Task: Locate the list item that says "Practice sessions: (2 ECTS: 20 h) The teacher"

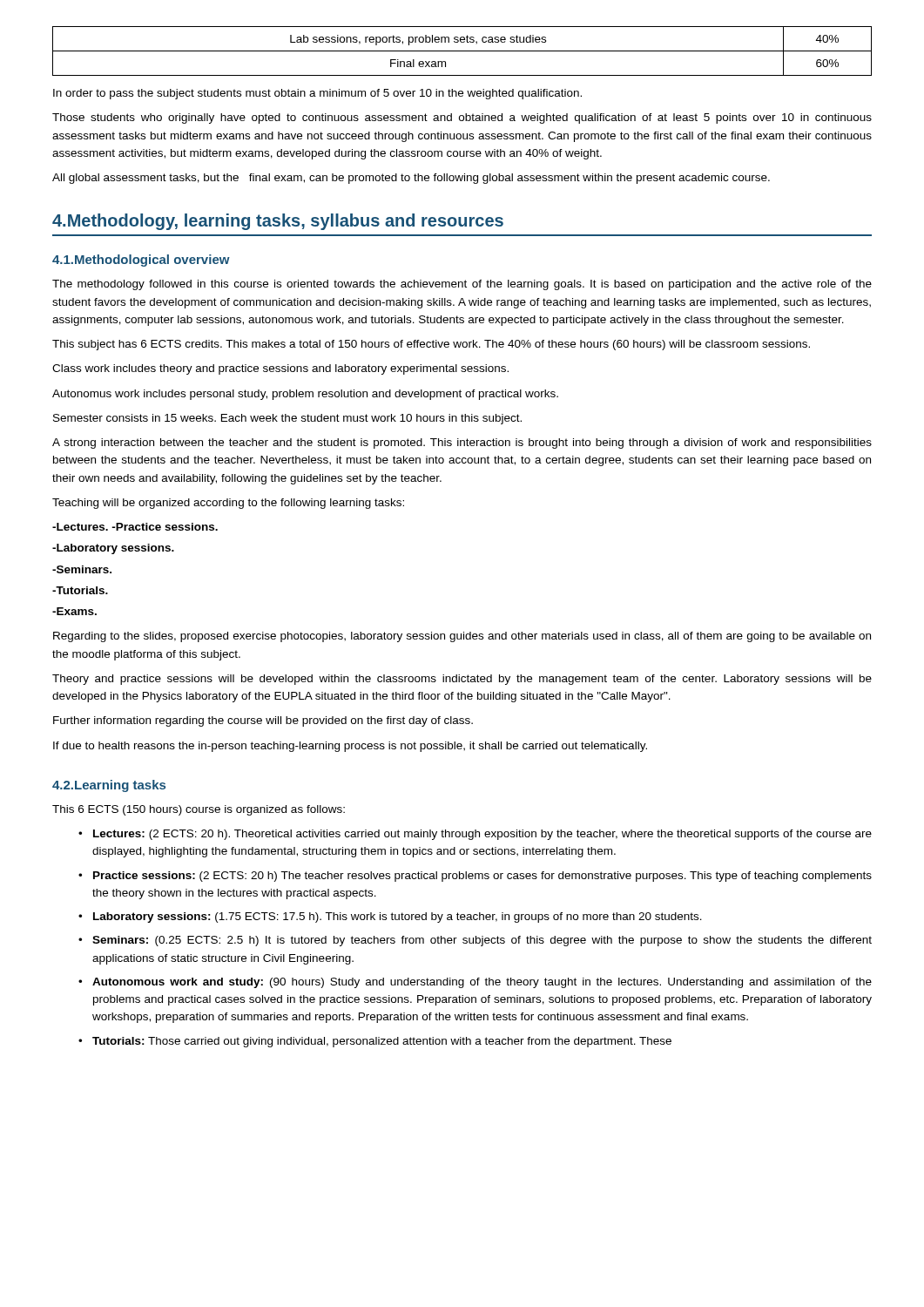Action: (x=482, y=884)
